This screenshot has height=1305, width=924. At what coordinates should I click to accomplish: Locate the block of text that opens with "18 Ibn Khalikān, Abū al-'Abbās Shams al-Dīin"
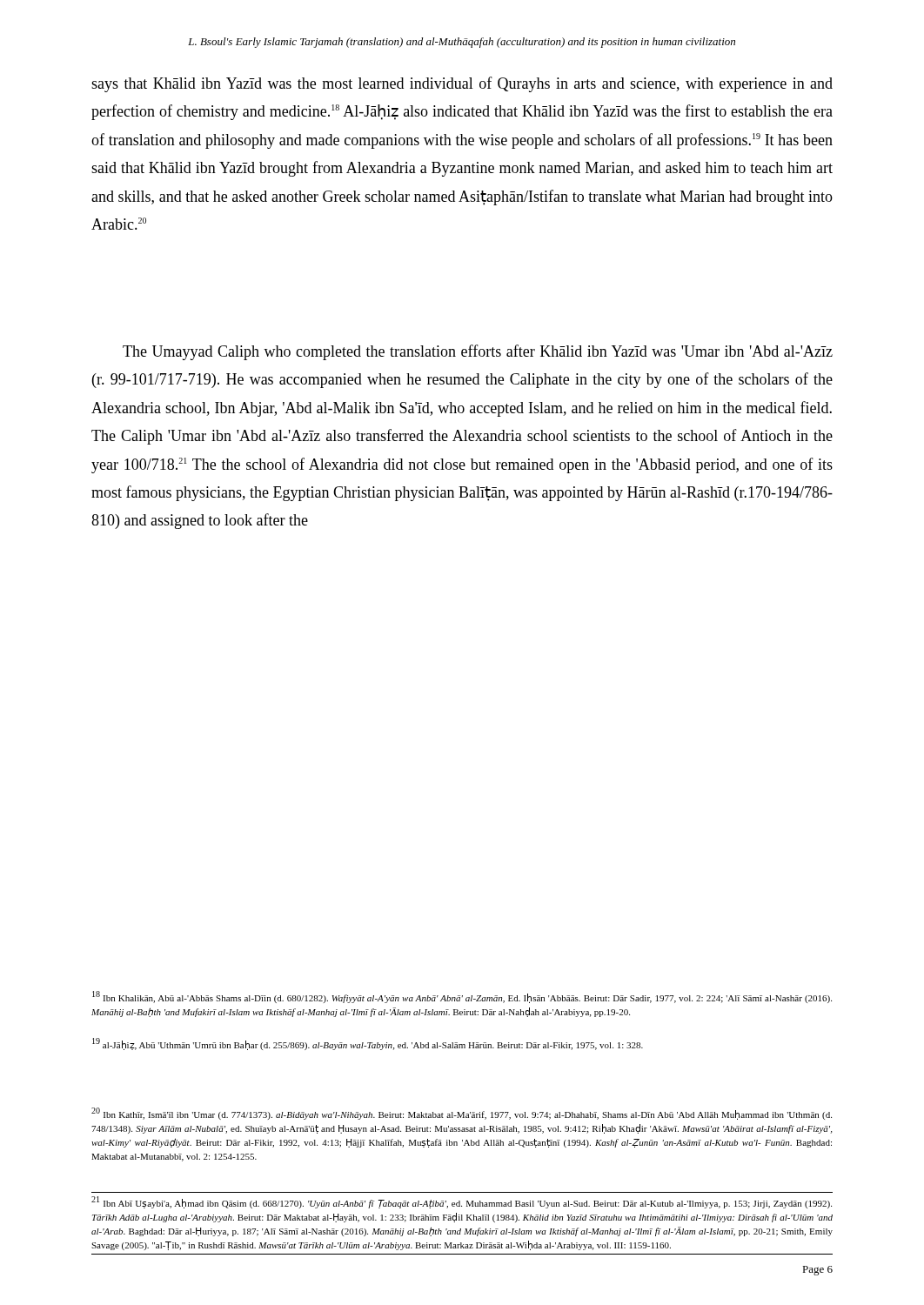point(462,1005)
